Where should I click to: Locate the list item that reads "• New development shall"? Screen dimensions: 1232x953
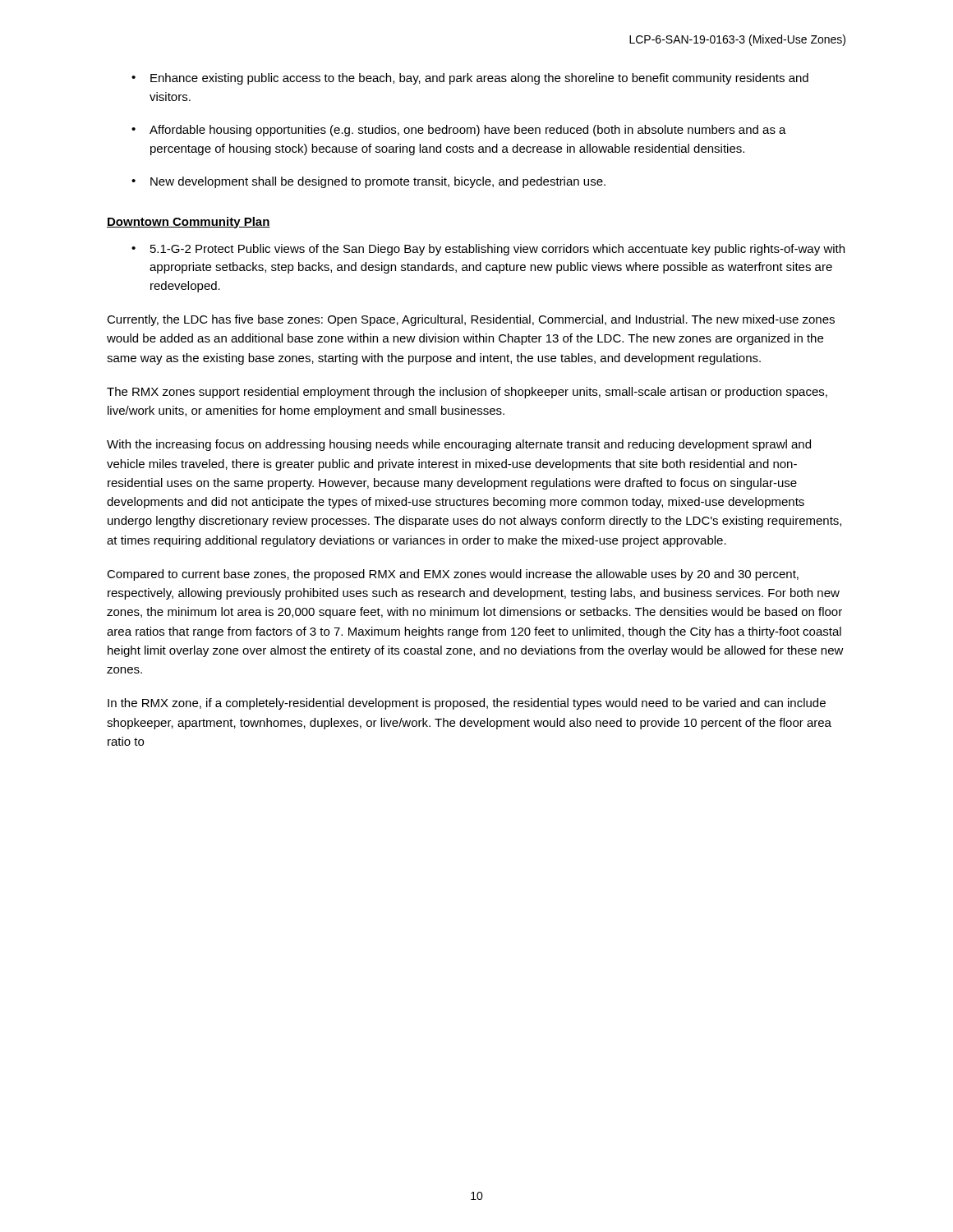point(489,182)
